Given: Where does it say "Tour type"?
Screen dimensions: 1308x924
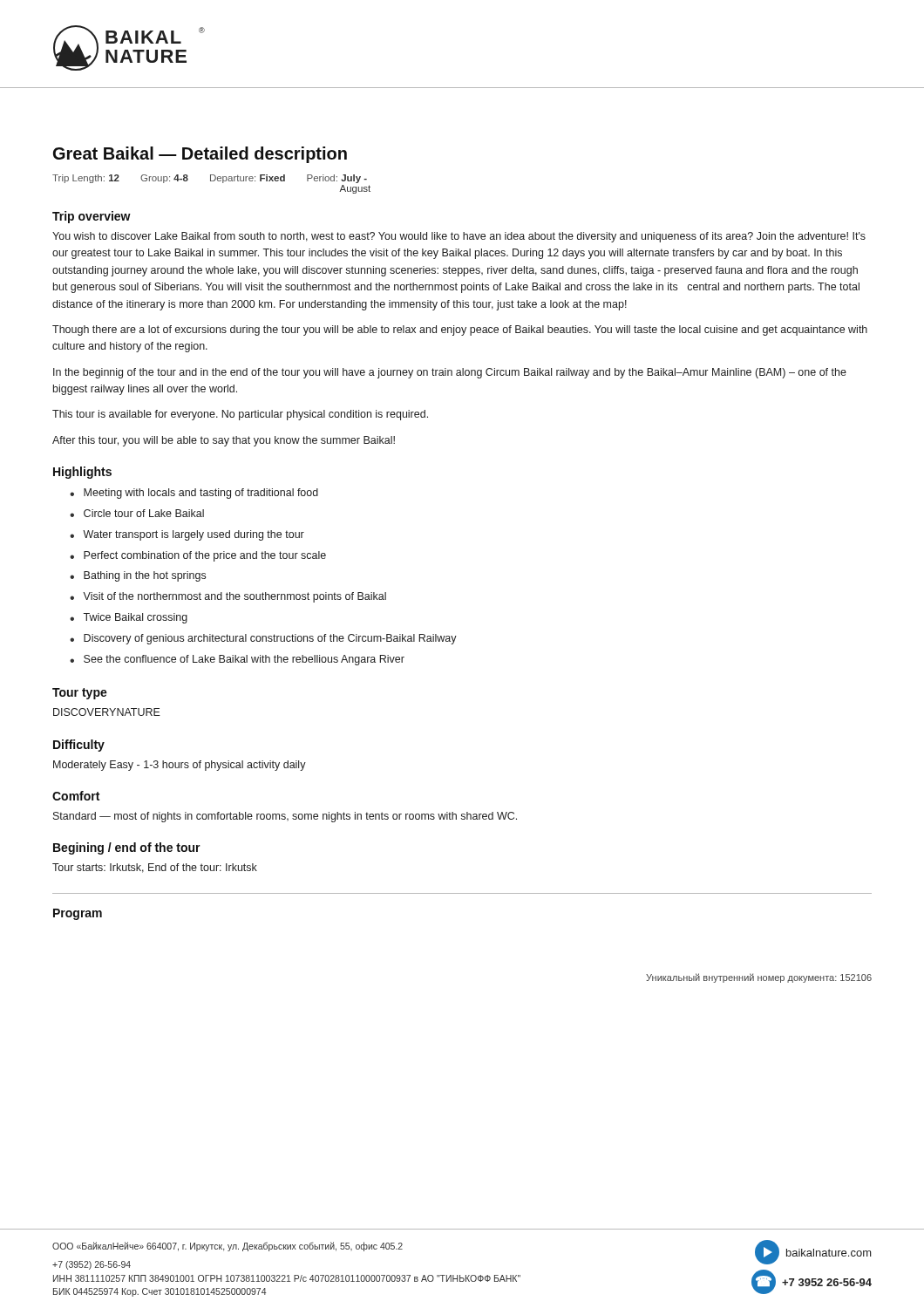Looking at the screenshot, I should click(x=80, y=693).
